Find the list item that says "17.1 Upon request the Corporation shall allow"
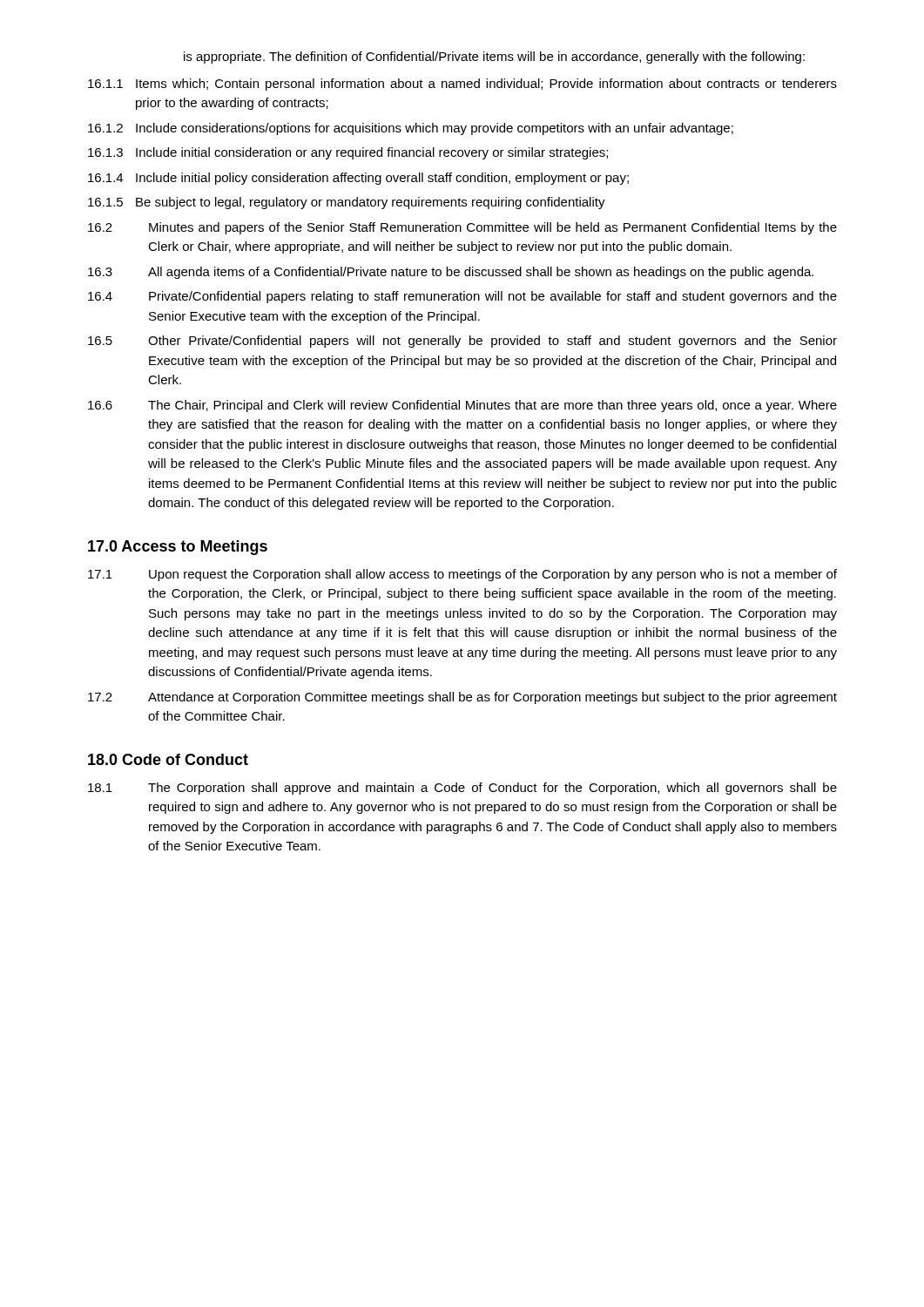The height and width of the screenshot is (1307, 924). [462, 623]
